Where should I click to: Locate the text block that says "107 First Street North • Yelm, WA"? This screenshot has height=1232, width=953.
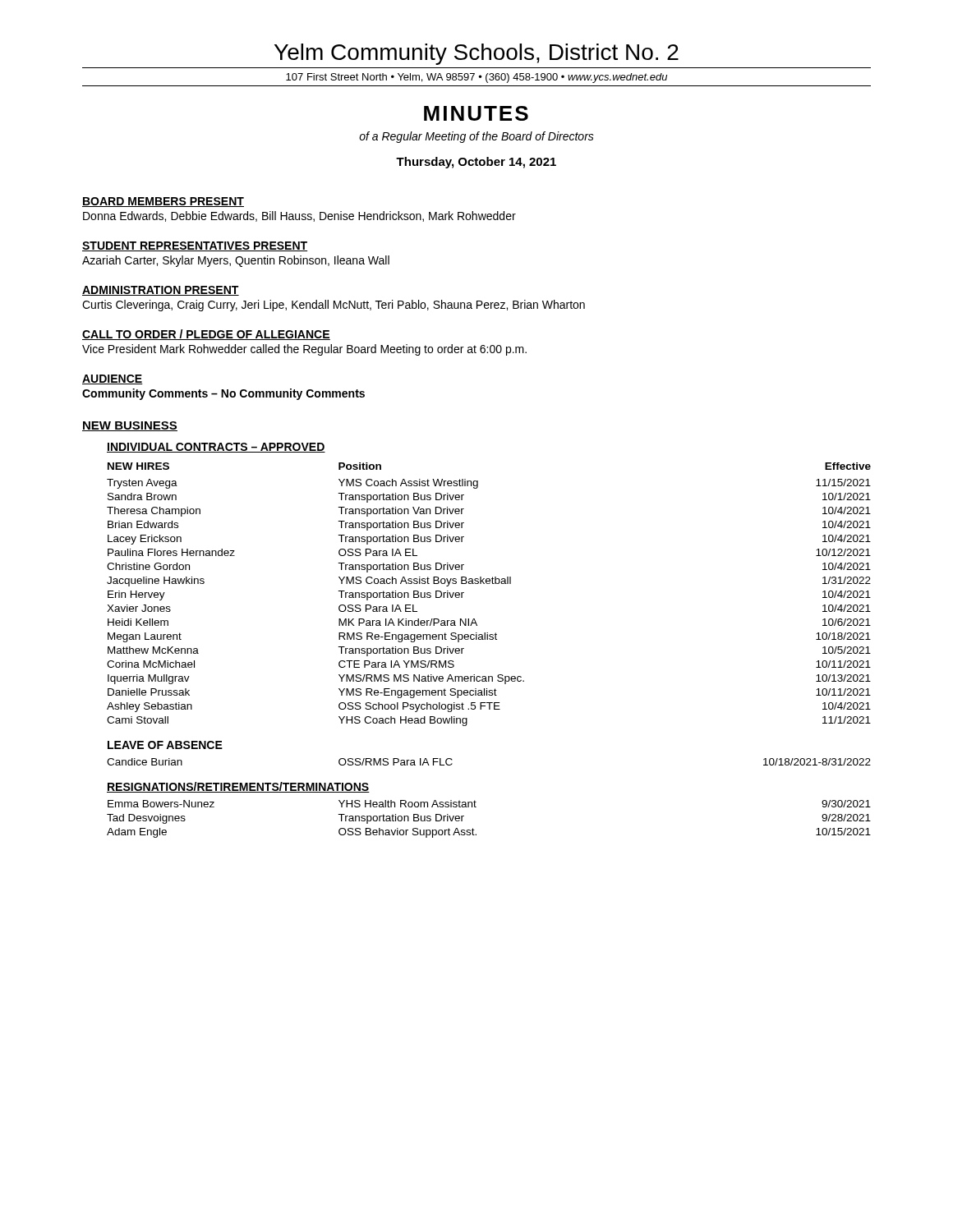pyautogui.click(x=476, y=77)
